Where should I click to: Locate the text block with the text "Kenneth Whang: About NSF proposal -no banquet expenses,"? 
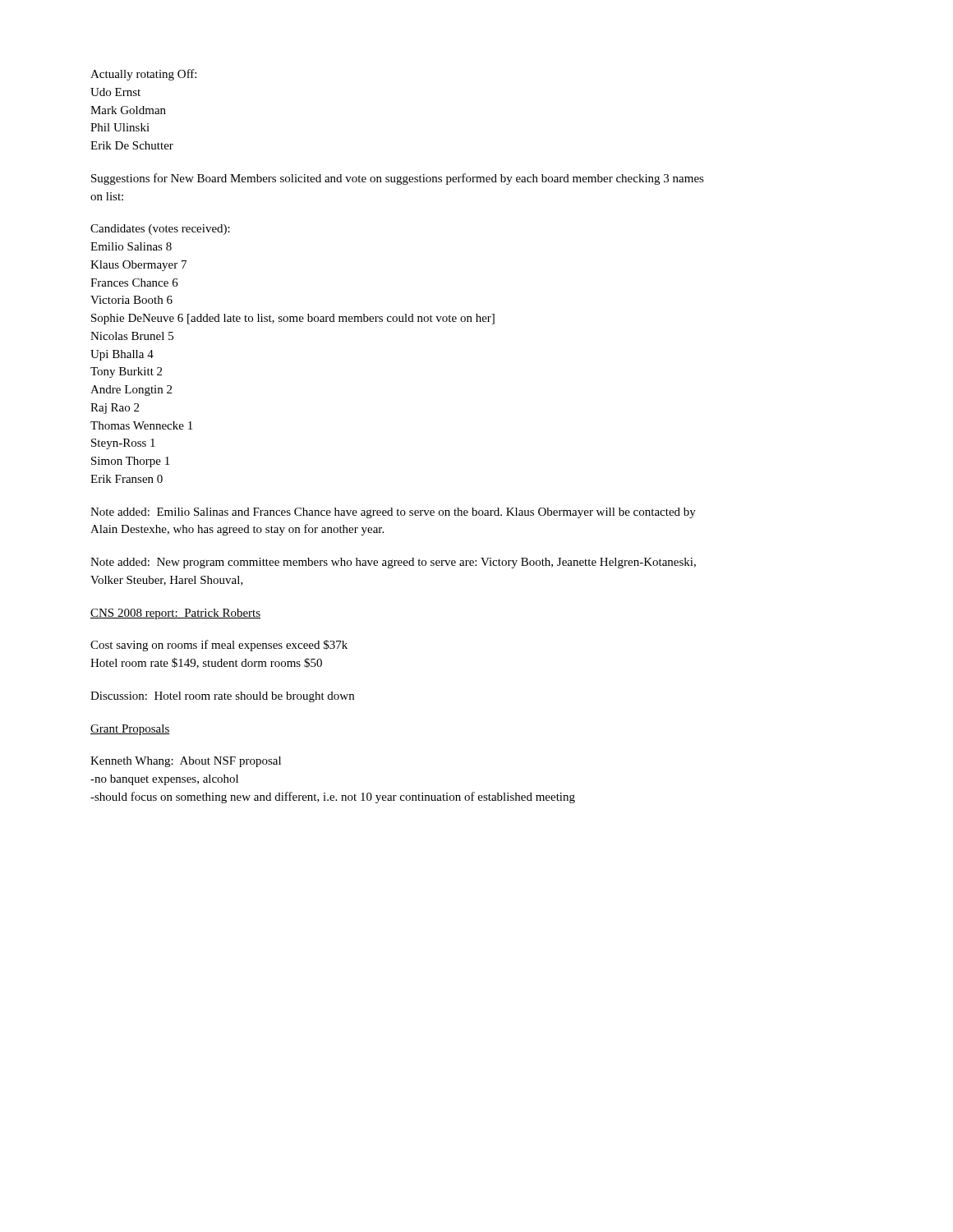pyautogui.click(x=186, y=762)
